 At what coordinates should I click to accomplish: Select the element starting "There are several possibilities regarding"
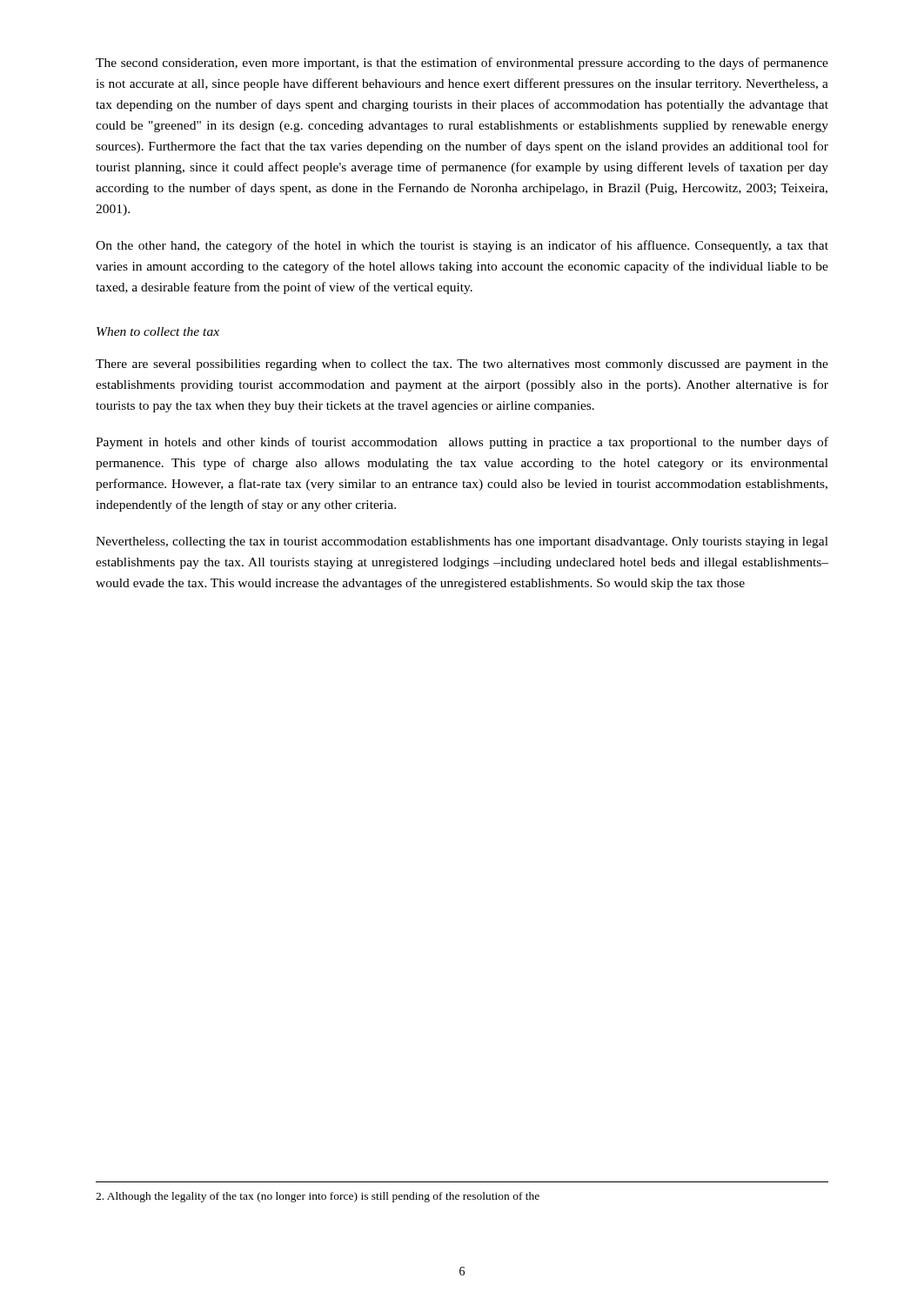[x=462, y=384]
